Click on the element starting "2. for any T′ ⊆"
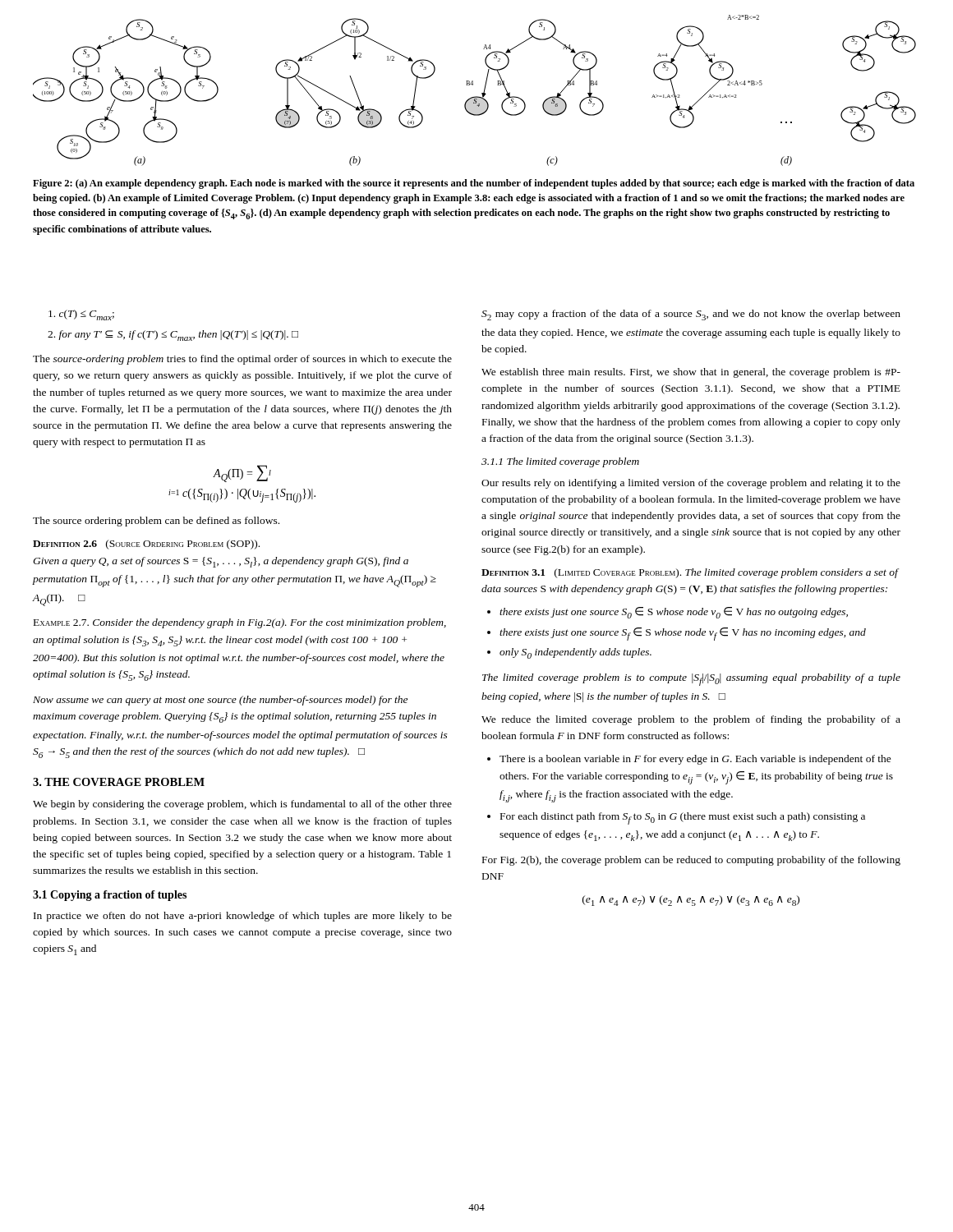This screenshot has height=1232, width=953. (x=173, y=335)
